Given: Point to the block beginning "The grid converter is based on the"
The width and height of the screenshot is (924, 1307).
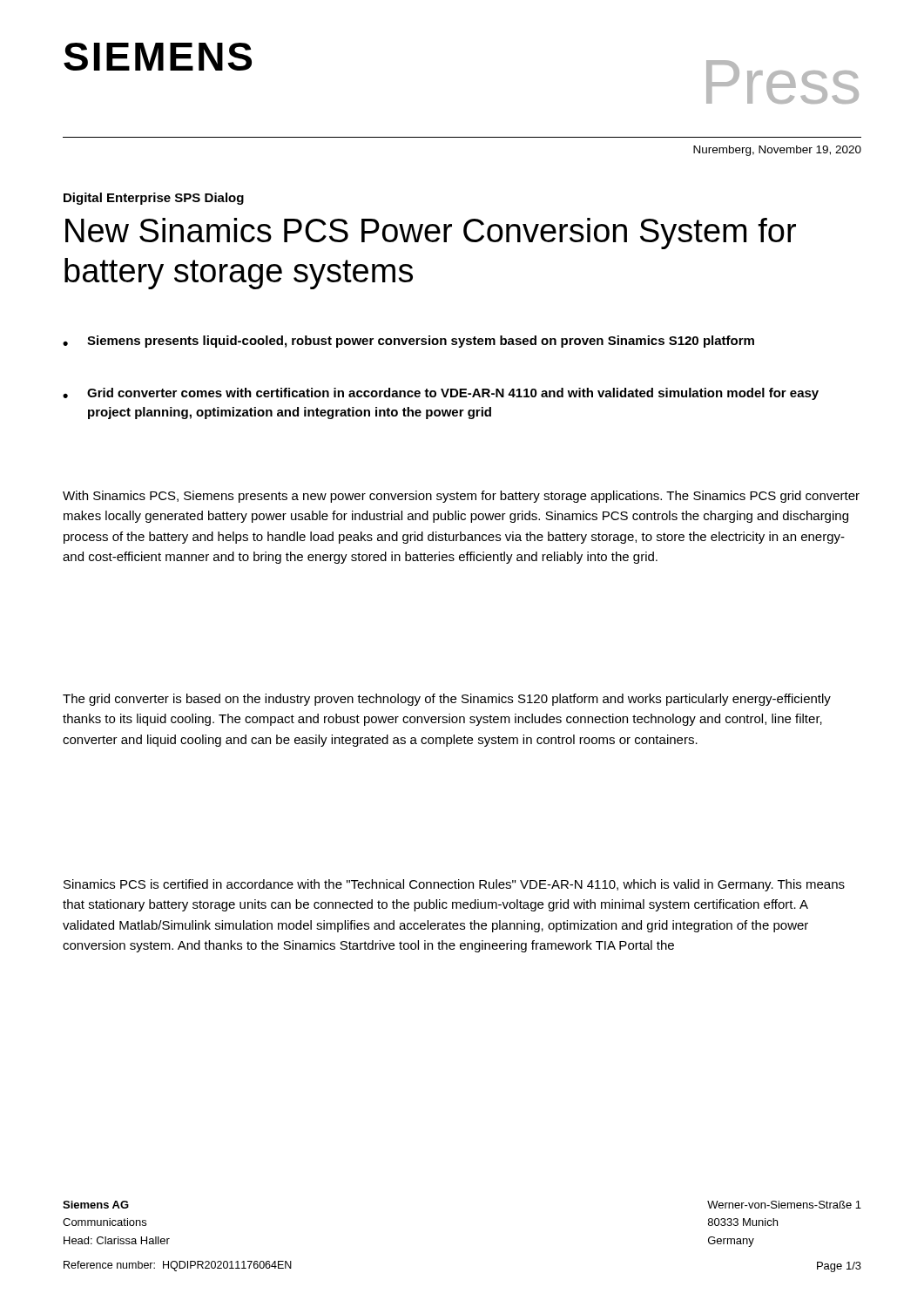Looking at the screenshot, I should [447, 719].
